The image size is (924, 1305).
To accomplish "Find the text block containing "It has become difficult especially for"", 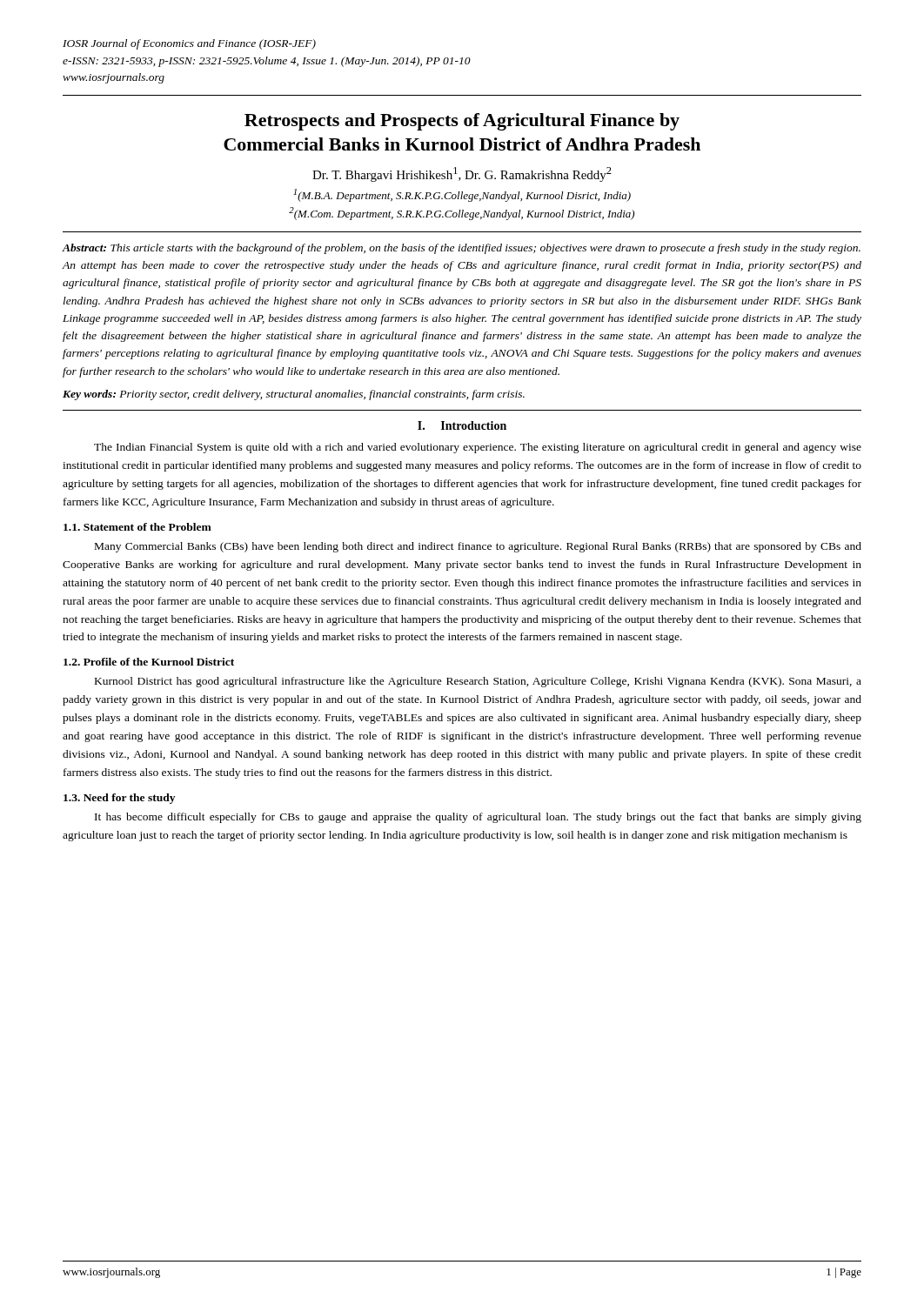I will click(462, 826).
